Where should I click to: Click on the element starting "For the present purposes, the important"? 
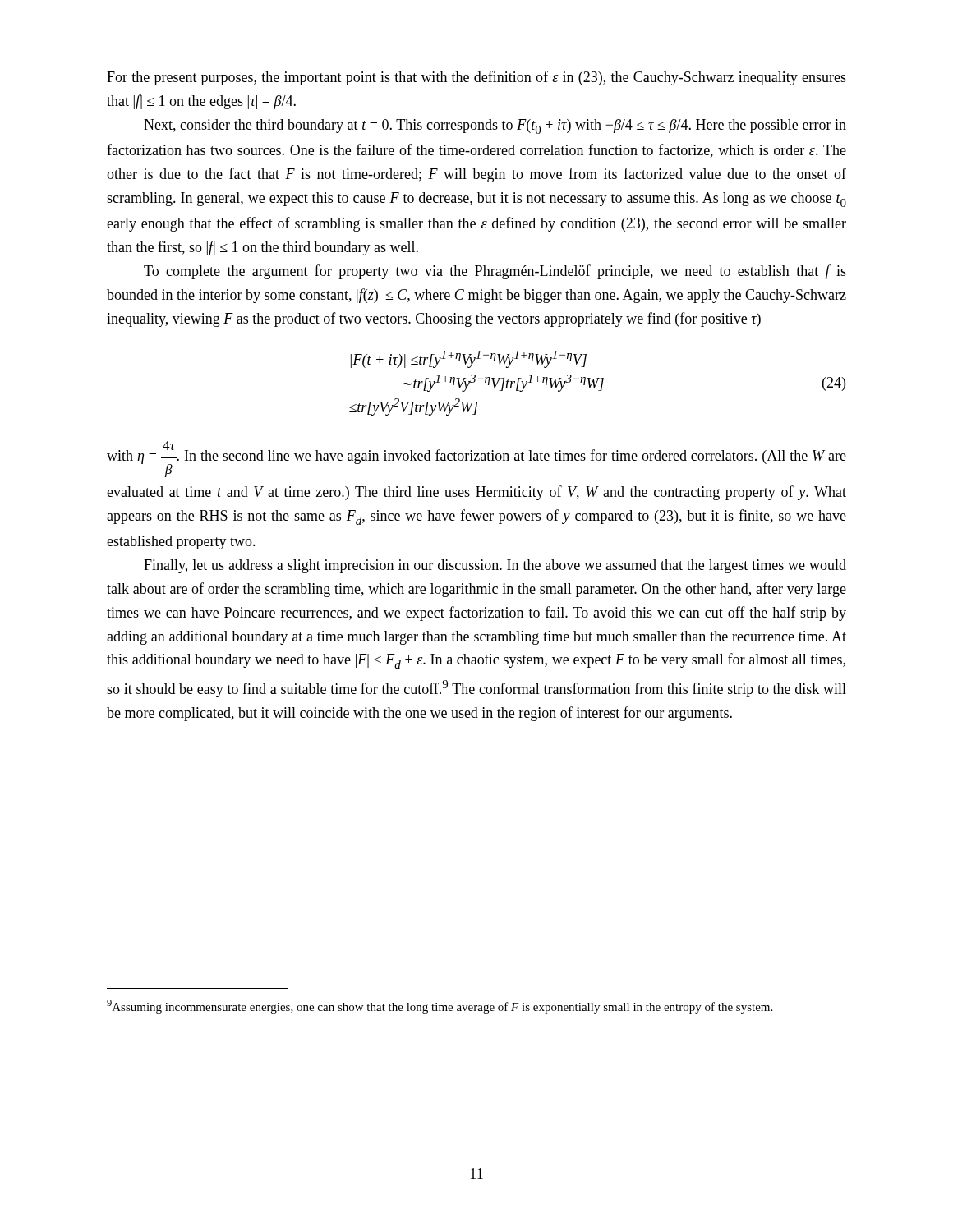[476, 89]
